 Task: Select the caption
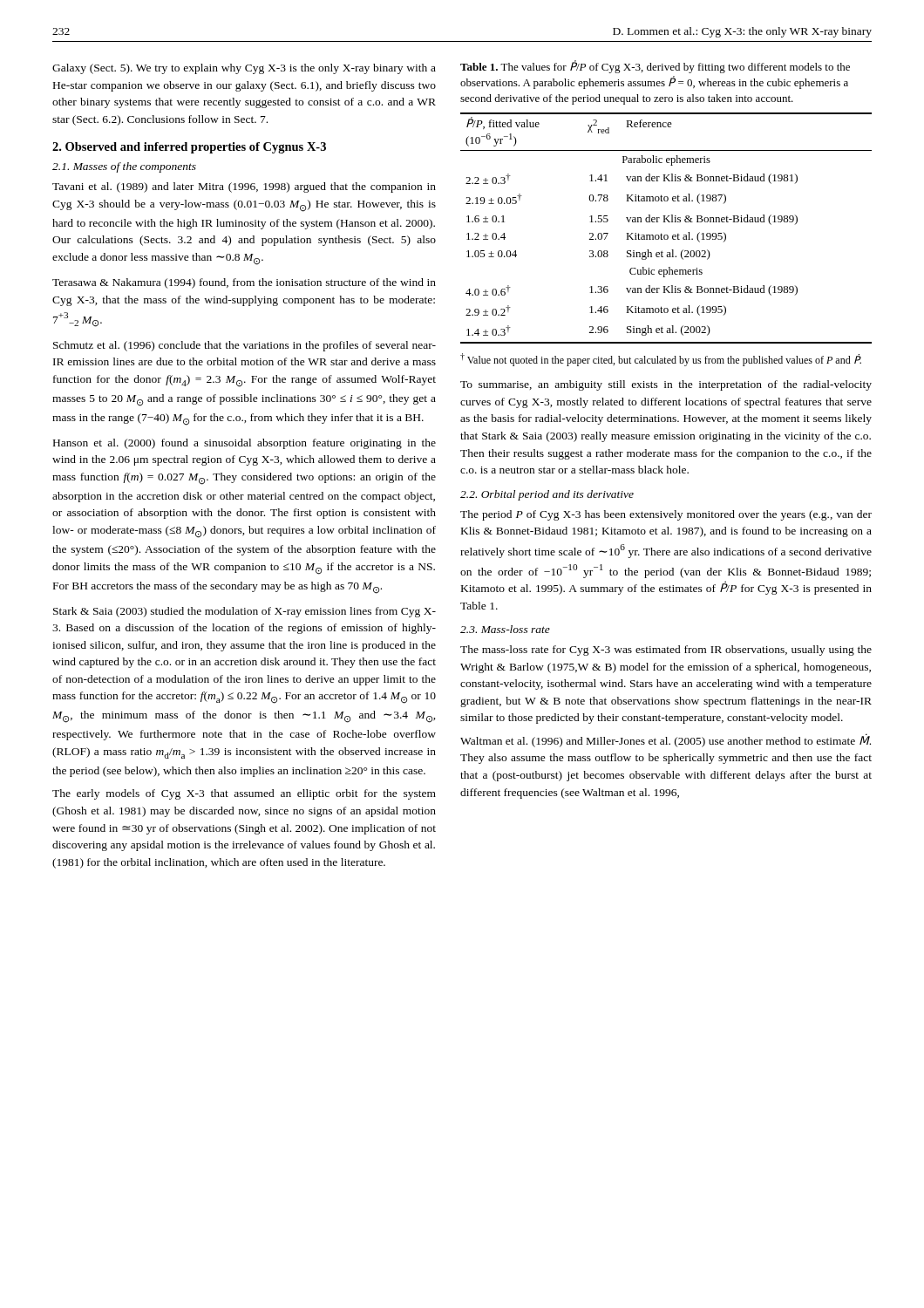pos(655,83)
